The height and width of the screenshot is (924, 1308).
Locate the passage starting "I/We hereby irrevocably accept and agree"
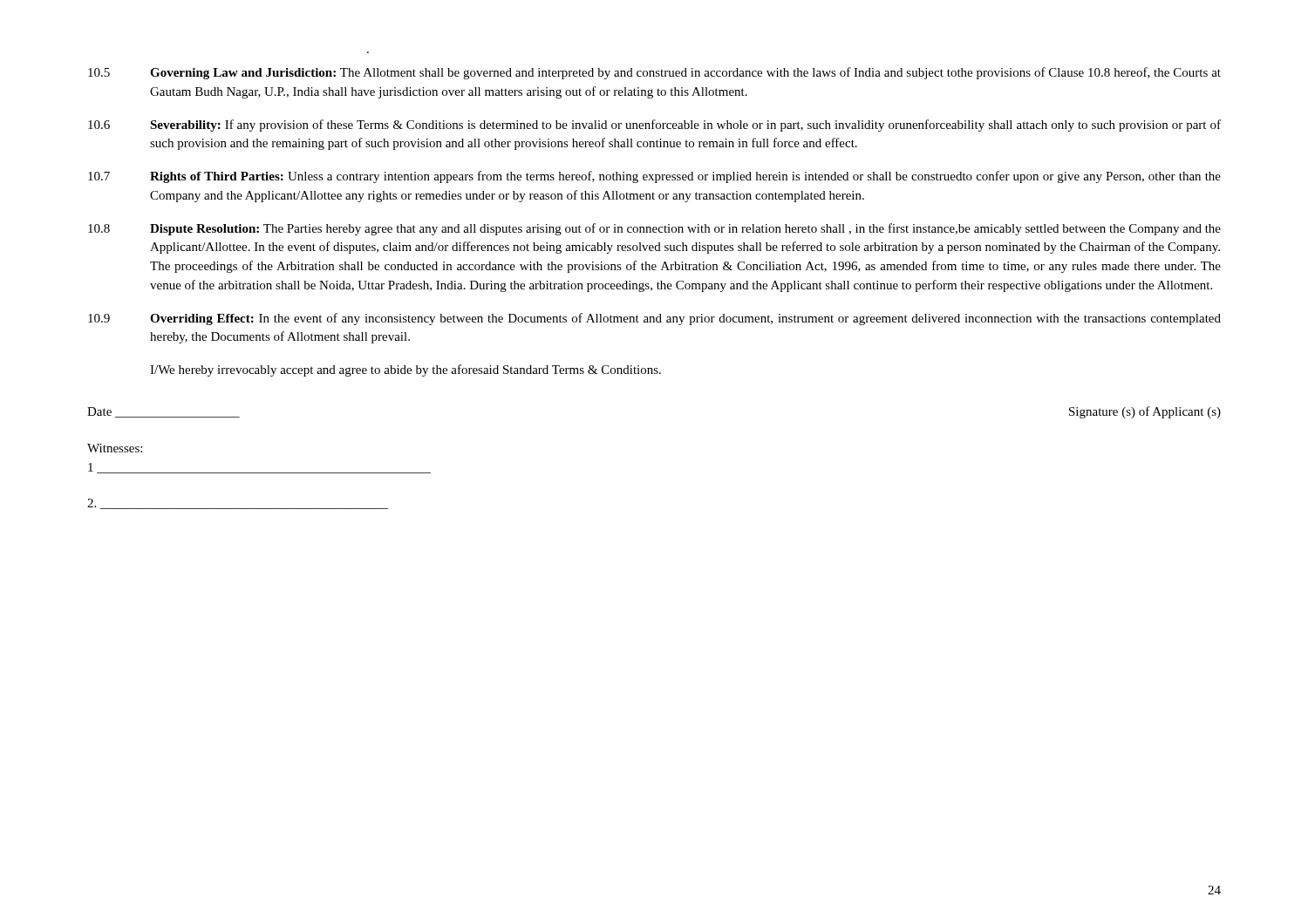pos(406,370)
